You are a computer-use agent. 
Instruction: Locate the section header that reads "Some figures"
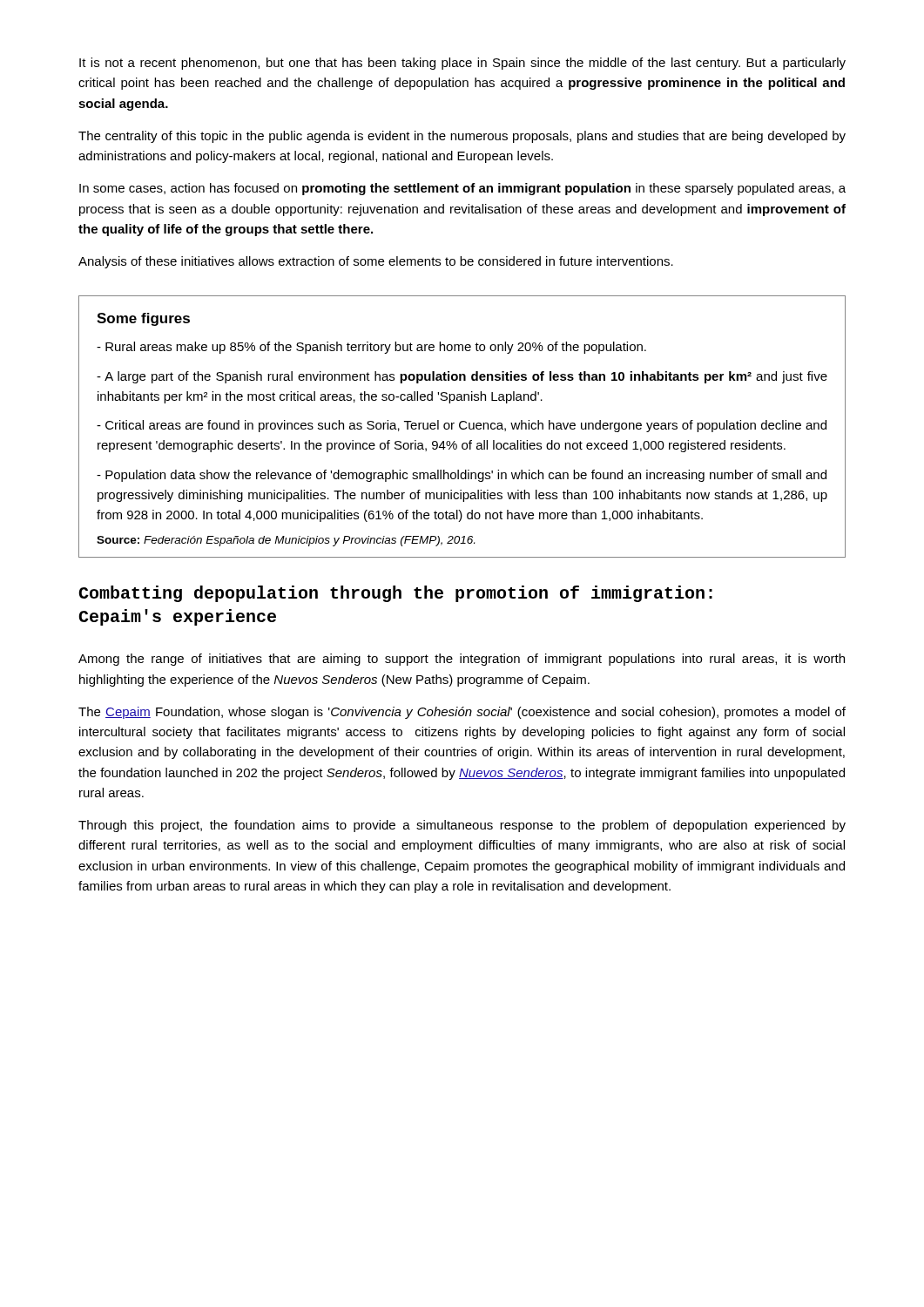[x=144, y=319]
